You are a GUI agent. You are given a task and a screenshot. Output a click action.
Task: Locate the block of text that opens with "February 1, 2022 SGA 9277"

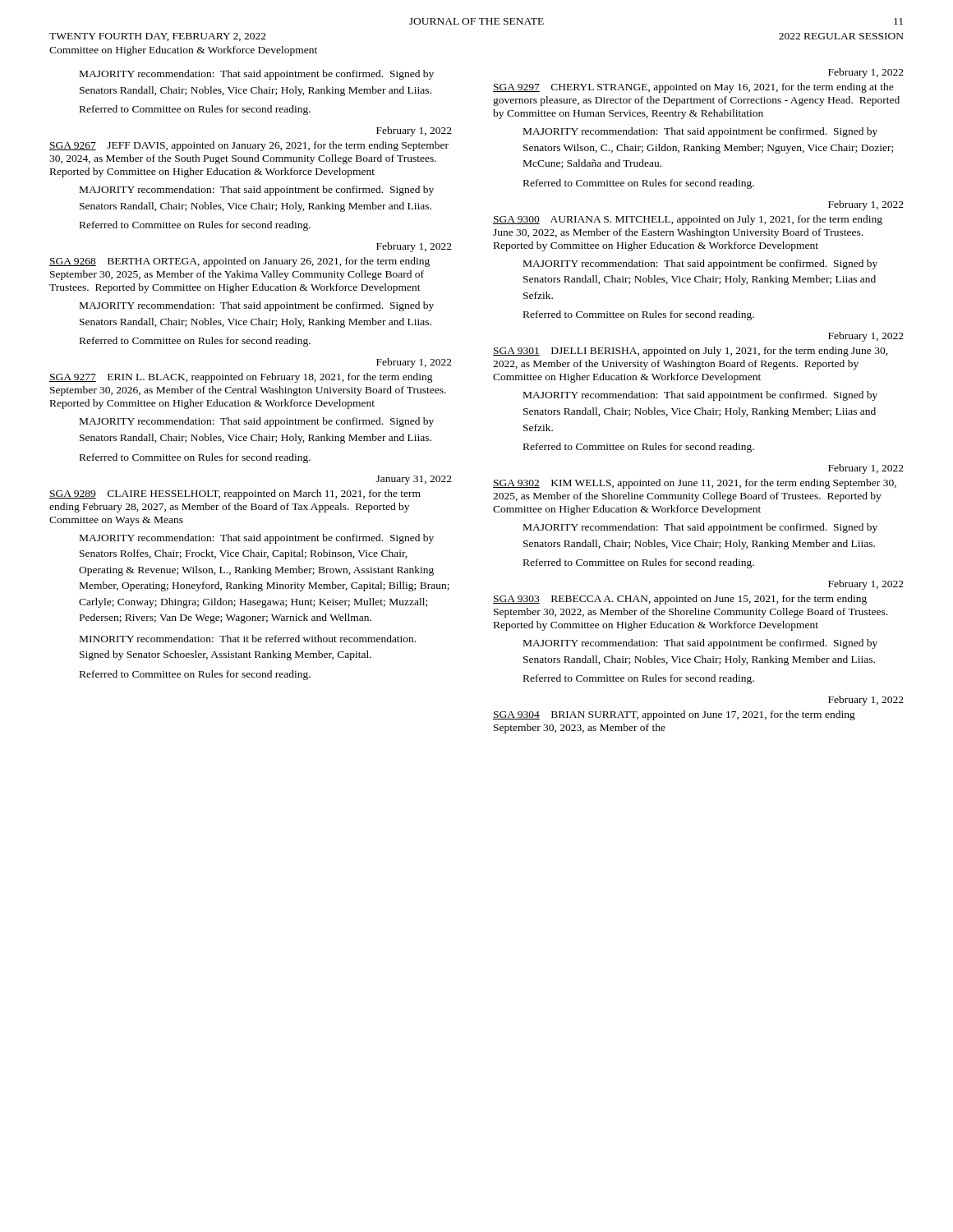click(x=251, y=410)
